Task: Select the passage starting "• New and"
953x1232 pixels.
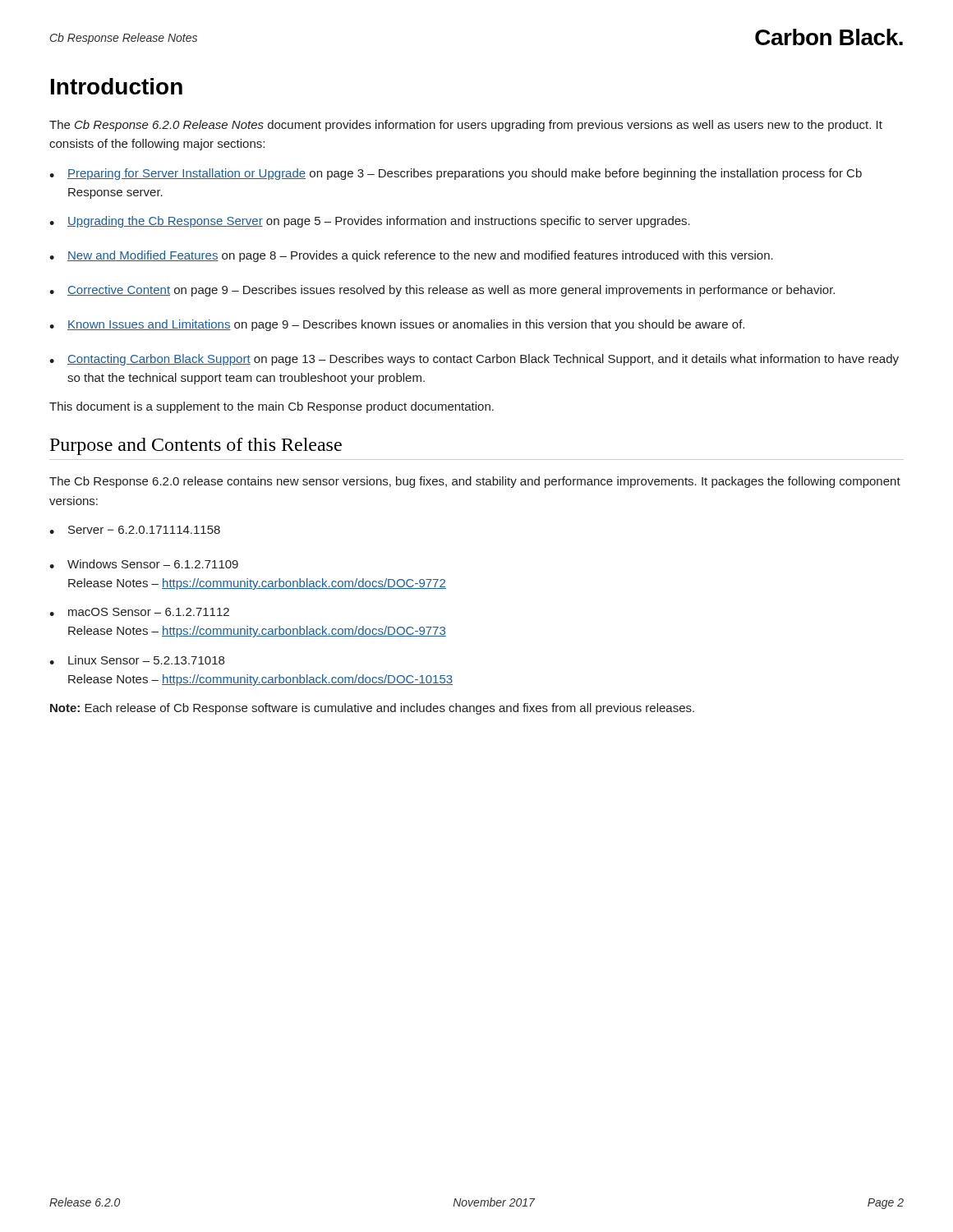Action: [x=411, y=258]
